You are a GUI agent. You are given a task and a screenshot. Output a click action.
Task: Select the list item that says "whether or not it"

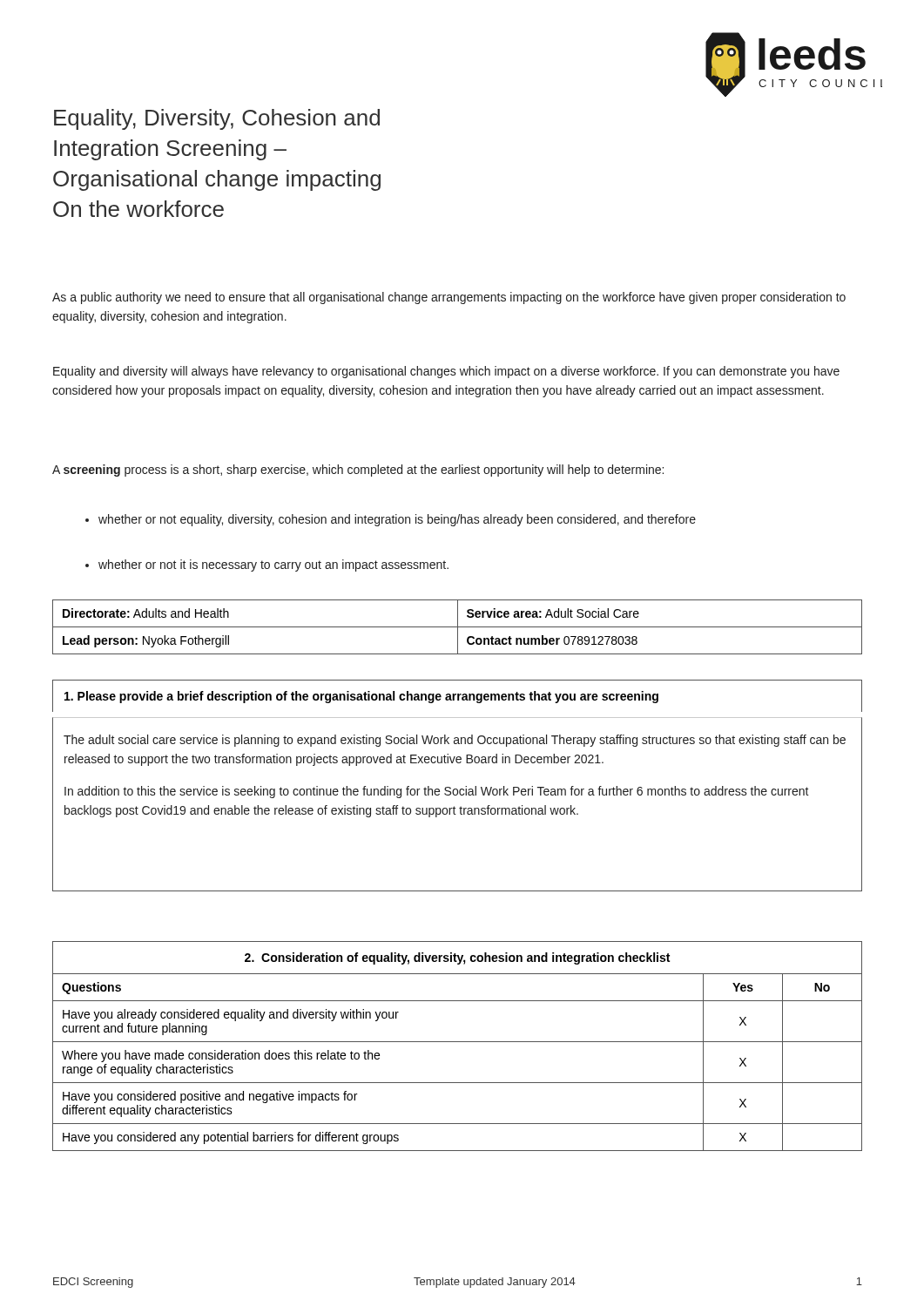pyautogui.click(x=267, y=565)
